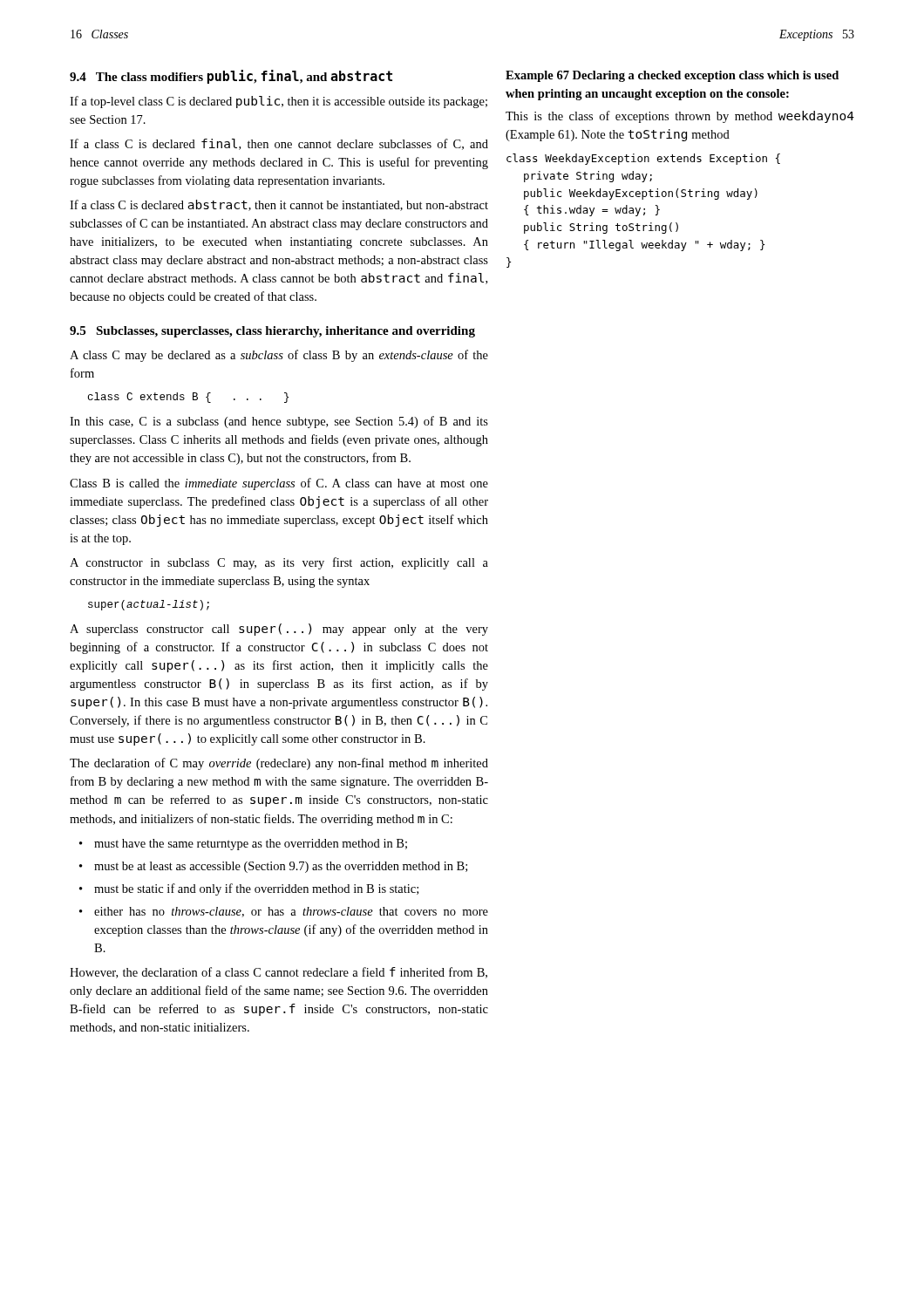Click on the text block starting "However, the declaration of a class"

click(279, 1000)
